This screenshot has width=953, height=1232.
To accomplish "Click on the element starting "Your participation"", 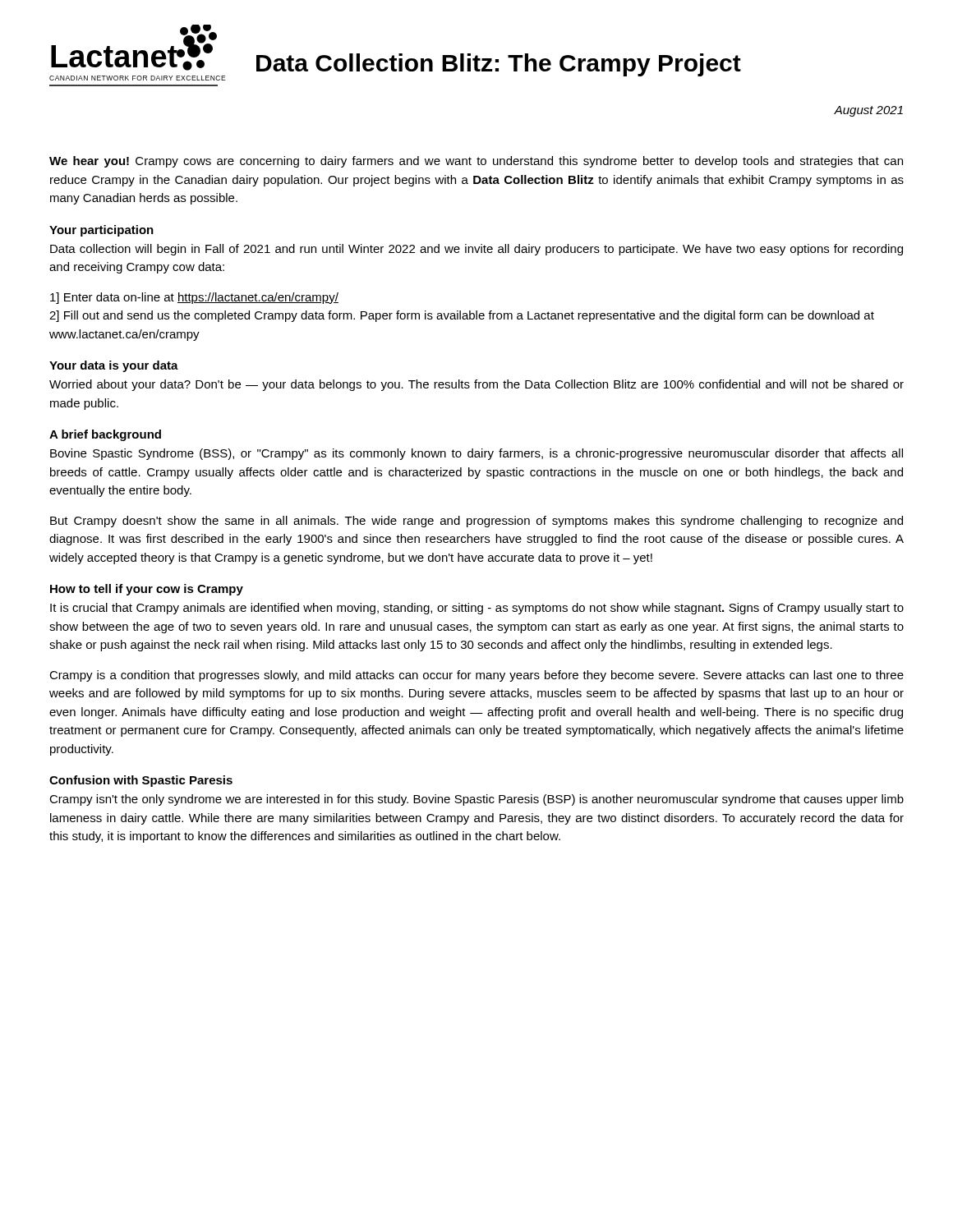I will pyautogui.click(x=102, y=229).
